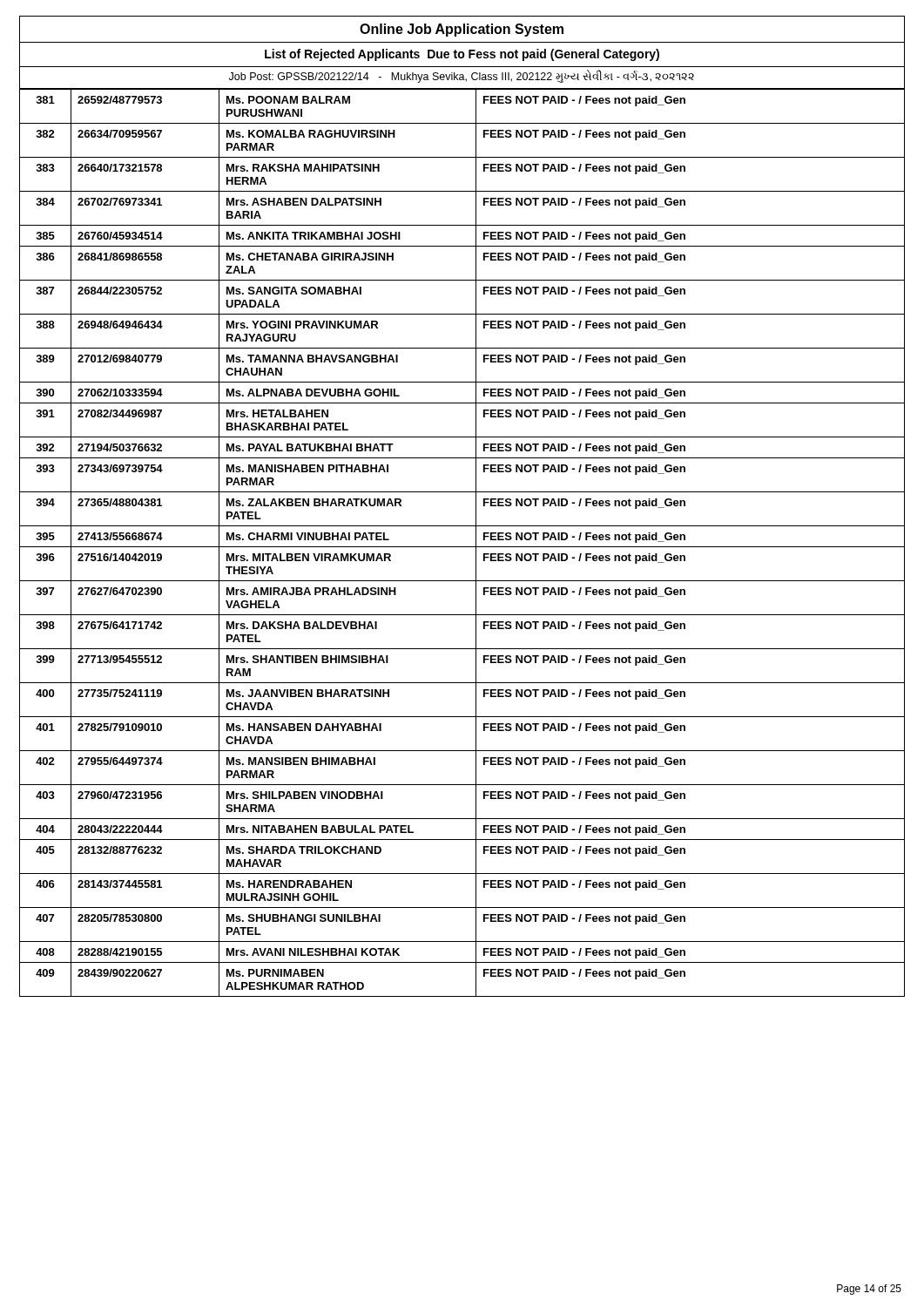Locate the title with the text "List of Rejected"

point(462,54)
